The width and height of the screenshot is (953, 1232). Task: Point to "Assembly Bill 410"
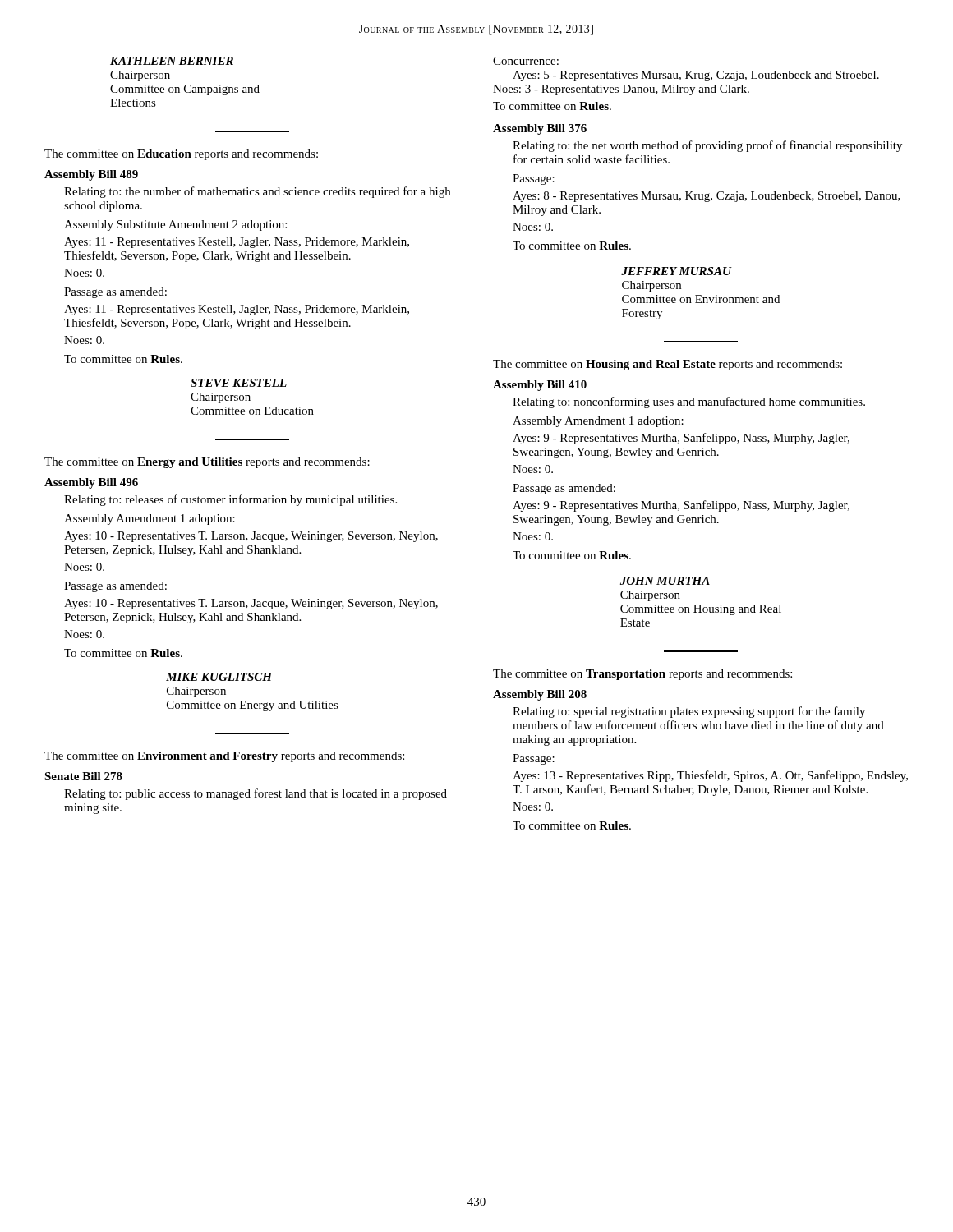(540, 384)
